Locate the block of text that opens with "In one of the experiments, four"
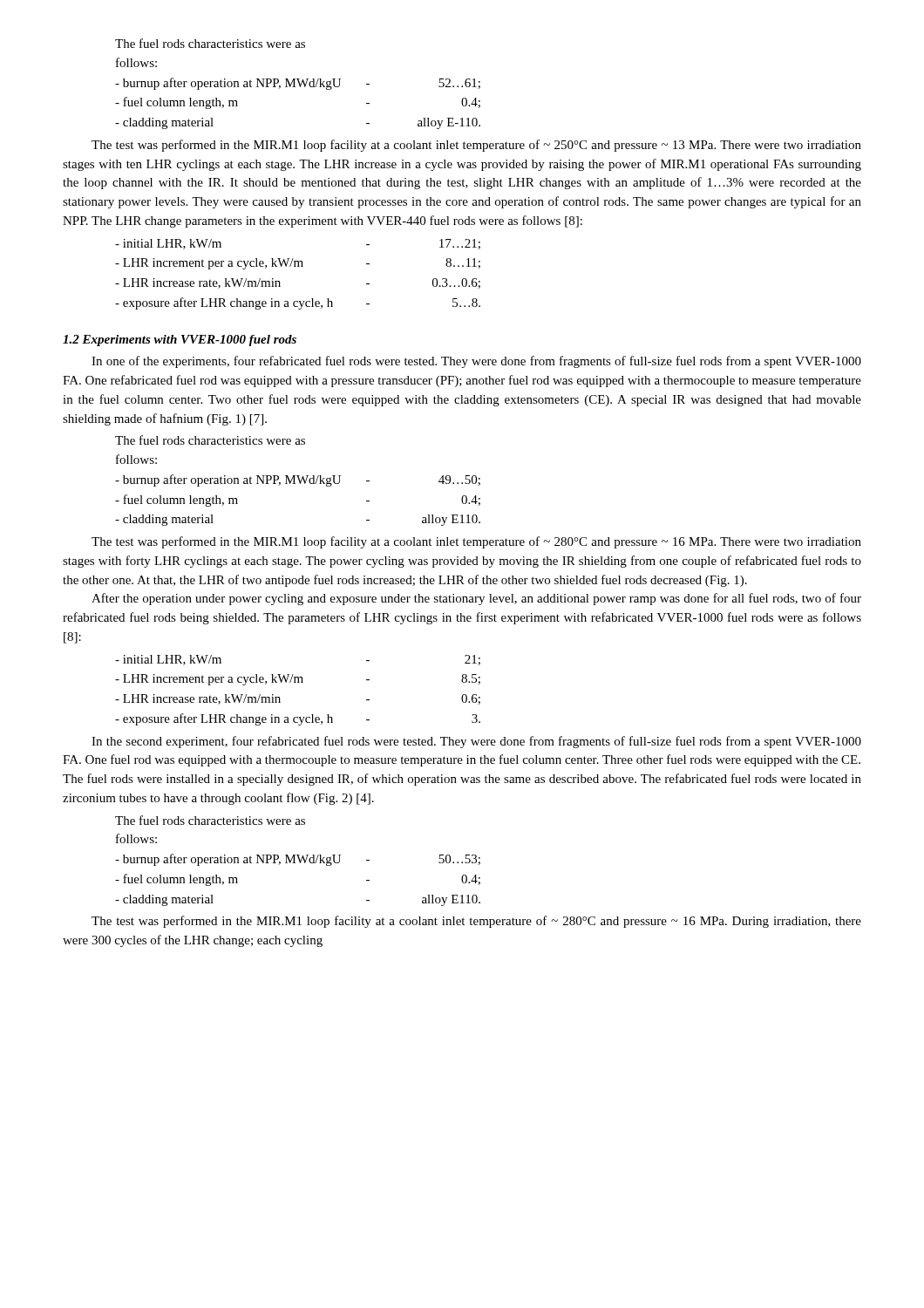The width and height of the screenshot is (924, 1308). click(x=462, y=390)
